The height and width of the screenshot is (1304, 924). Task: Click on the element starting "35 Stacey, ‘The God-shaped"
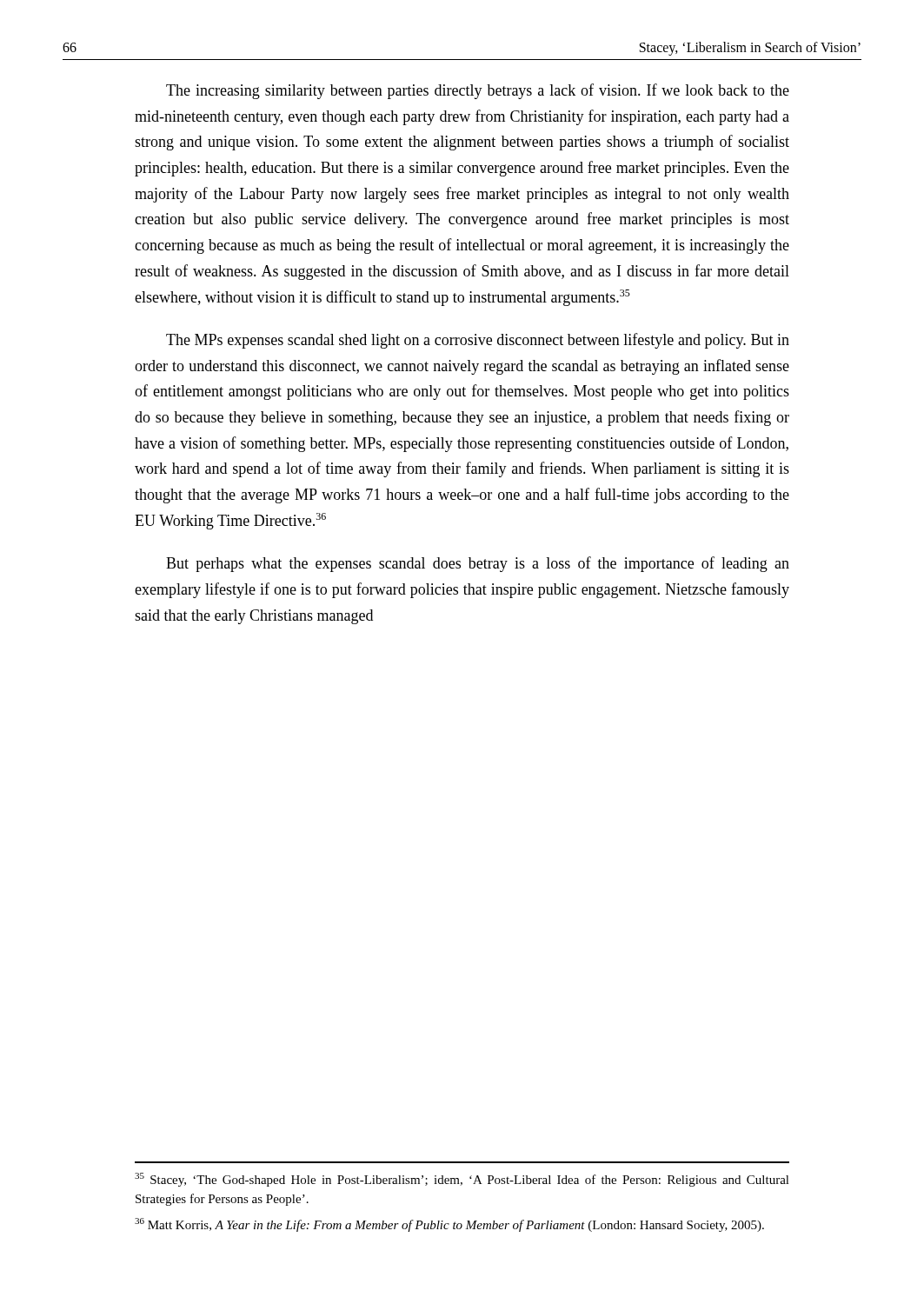point(462,1188)
